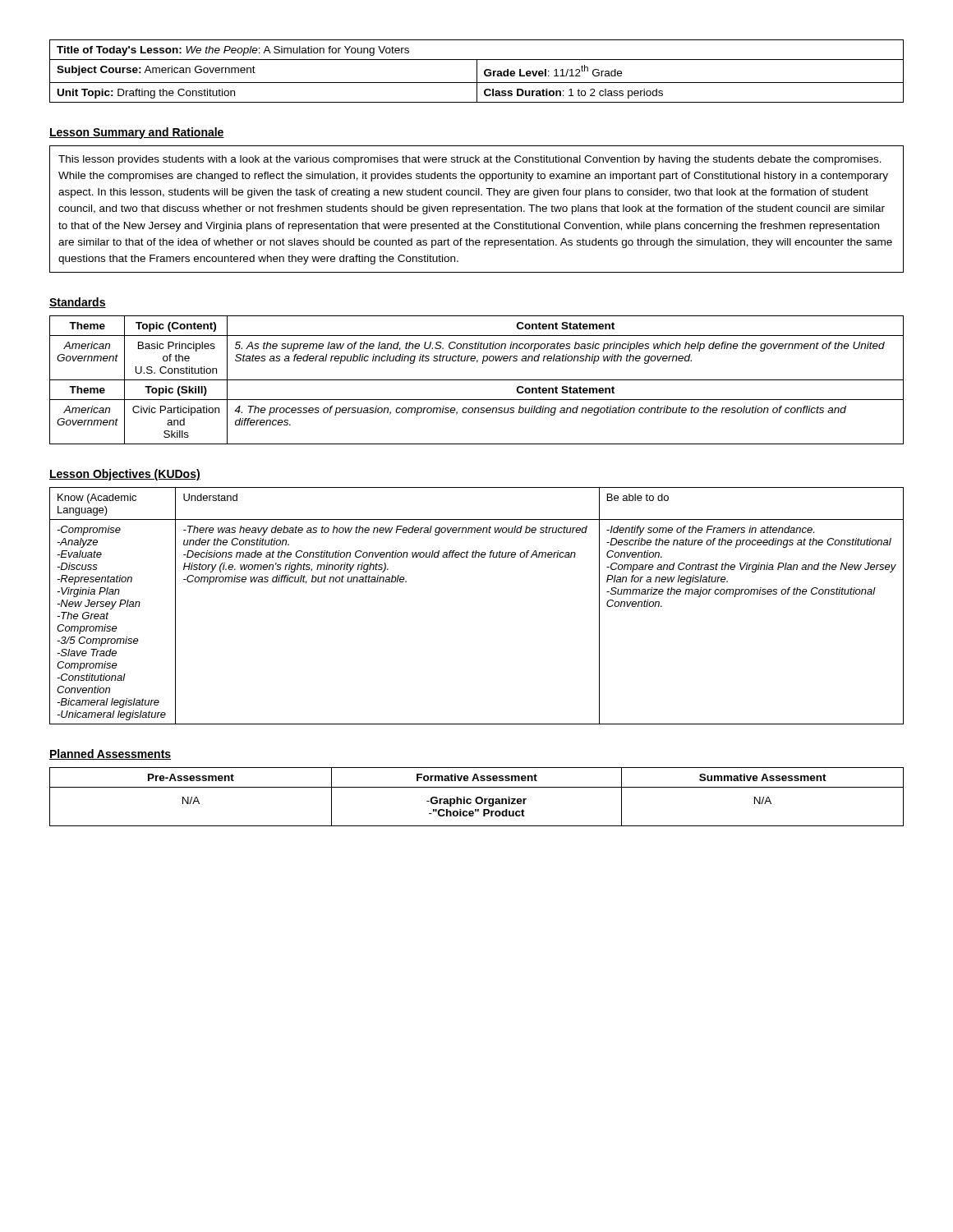Image resolution: width=953 pixels, height=1232 pixels.
Task: Click where it says "Planned Assessments"
Action: 110,754
